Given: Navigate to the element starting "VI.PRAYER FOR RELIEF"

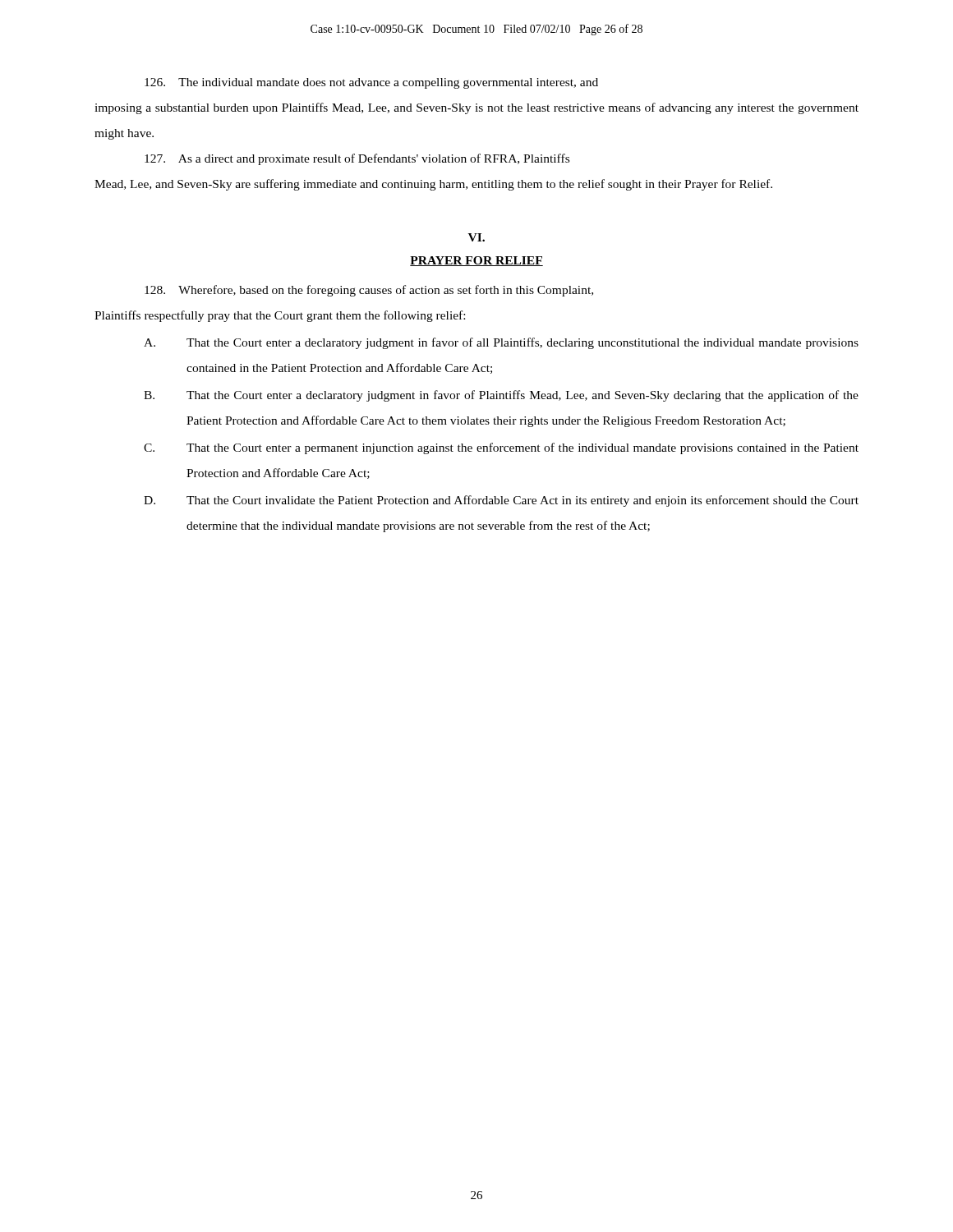Looking at the screenshot, I should (476, 248).
